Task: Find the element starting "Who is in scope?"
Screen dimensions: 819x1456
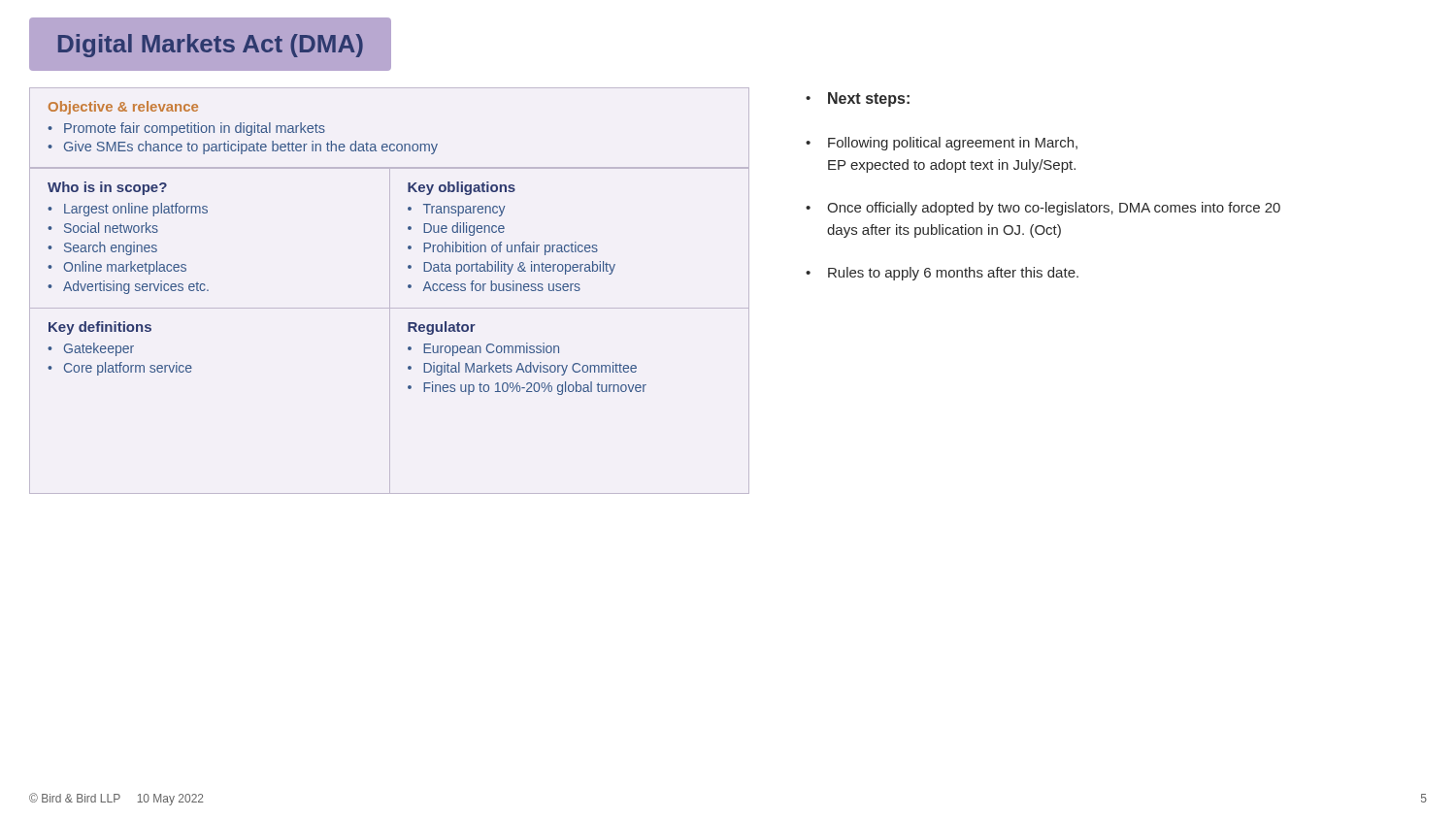Action: pyautogui.click(x=107, y=187)
